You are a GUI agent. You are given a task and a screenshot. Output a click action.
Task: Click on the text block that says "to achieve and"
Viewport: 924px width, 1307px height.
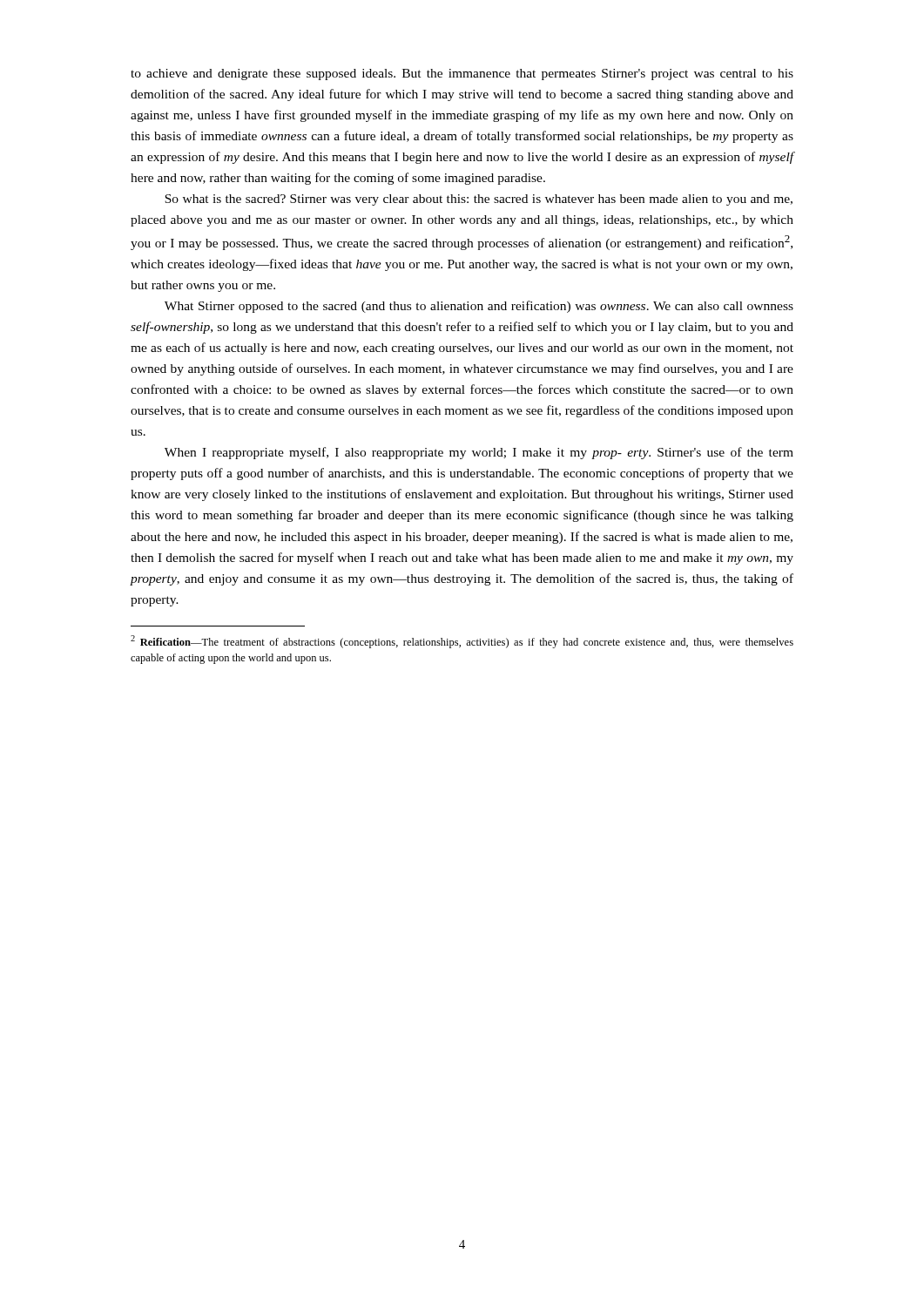[x=462, y=126]
